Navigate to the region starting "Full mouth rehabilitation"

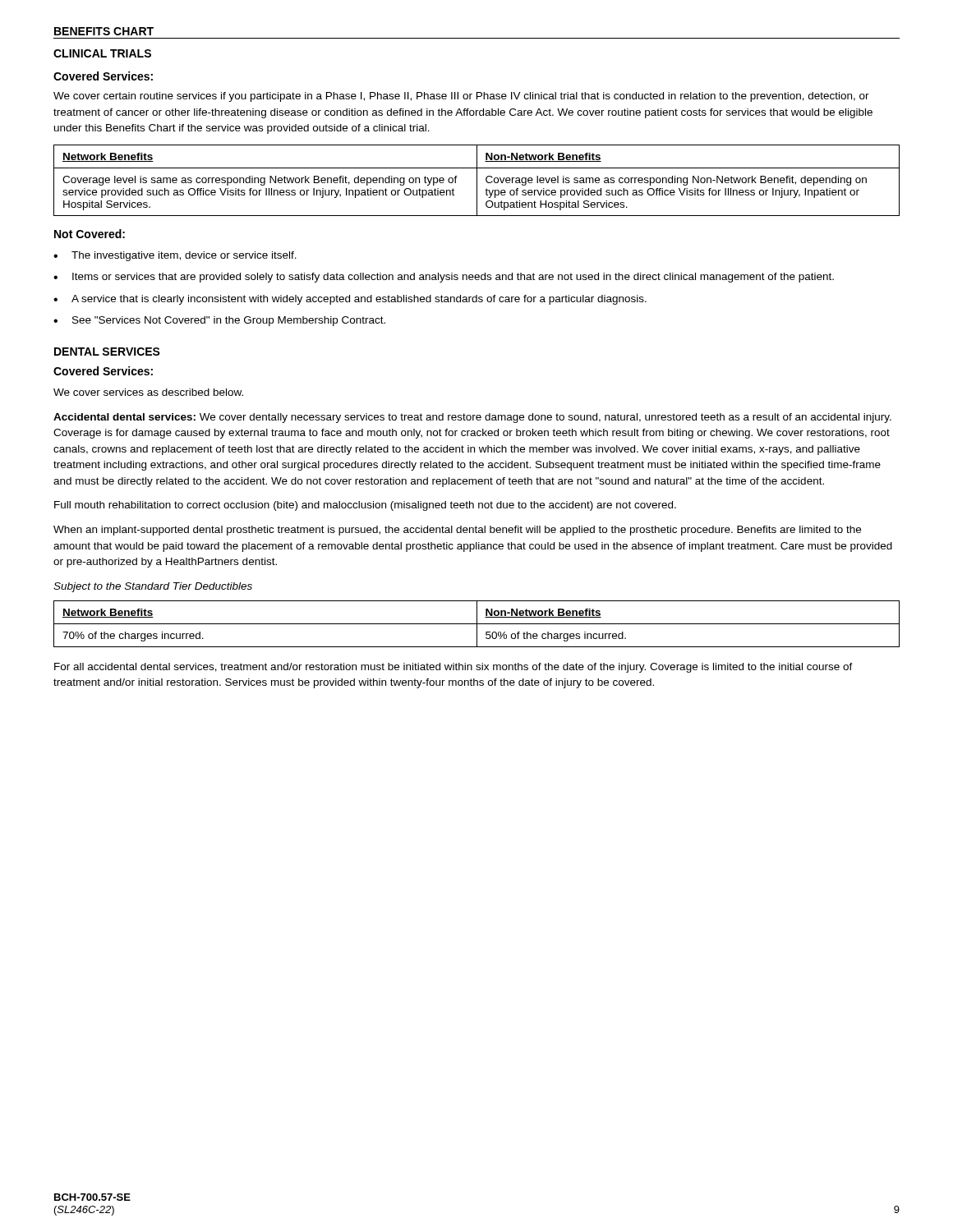coord(365,505)
